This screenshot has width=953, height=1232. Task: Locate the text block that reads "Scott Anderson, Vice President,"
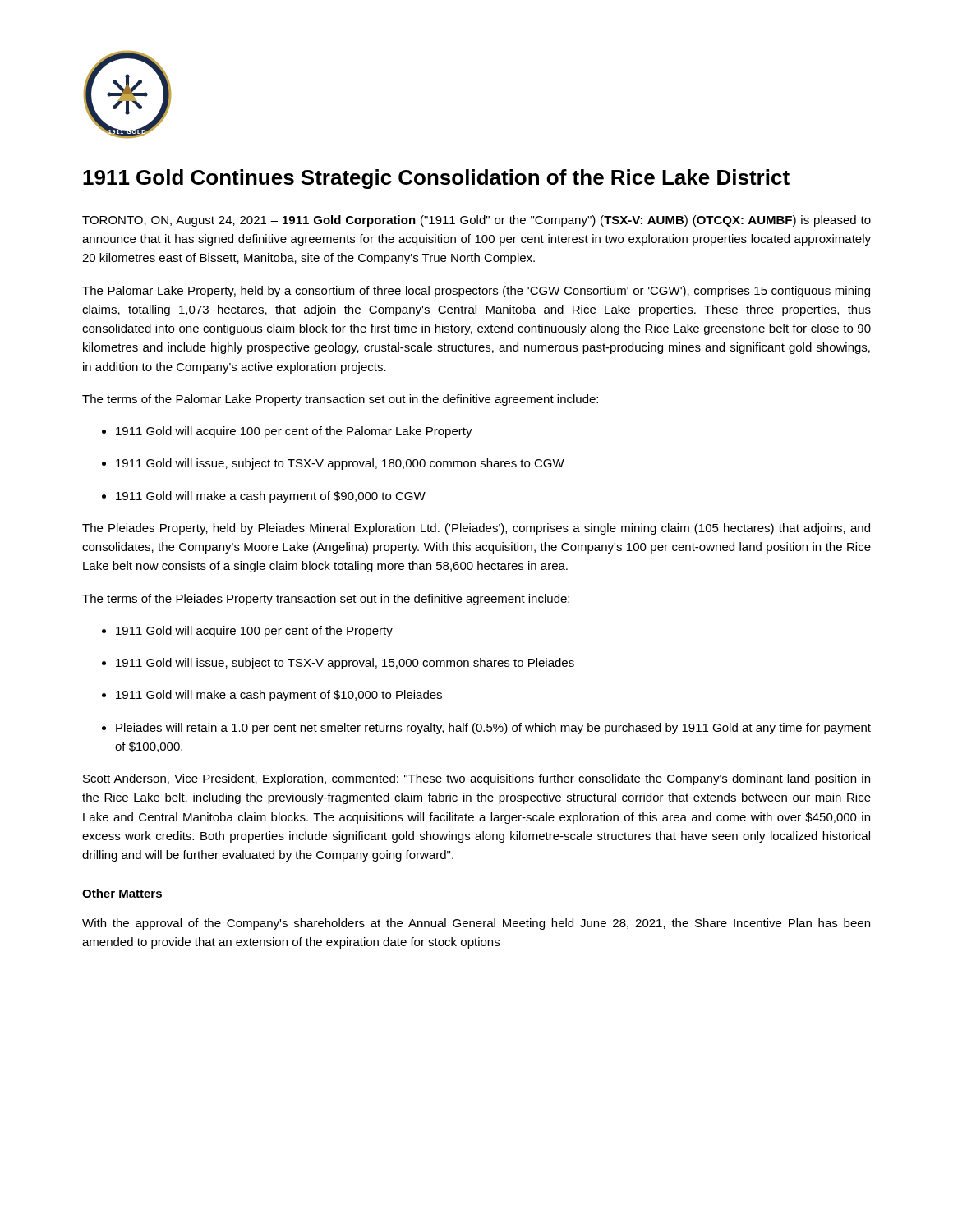(476, 817)
